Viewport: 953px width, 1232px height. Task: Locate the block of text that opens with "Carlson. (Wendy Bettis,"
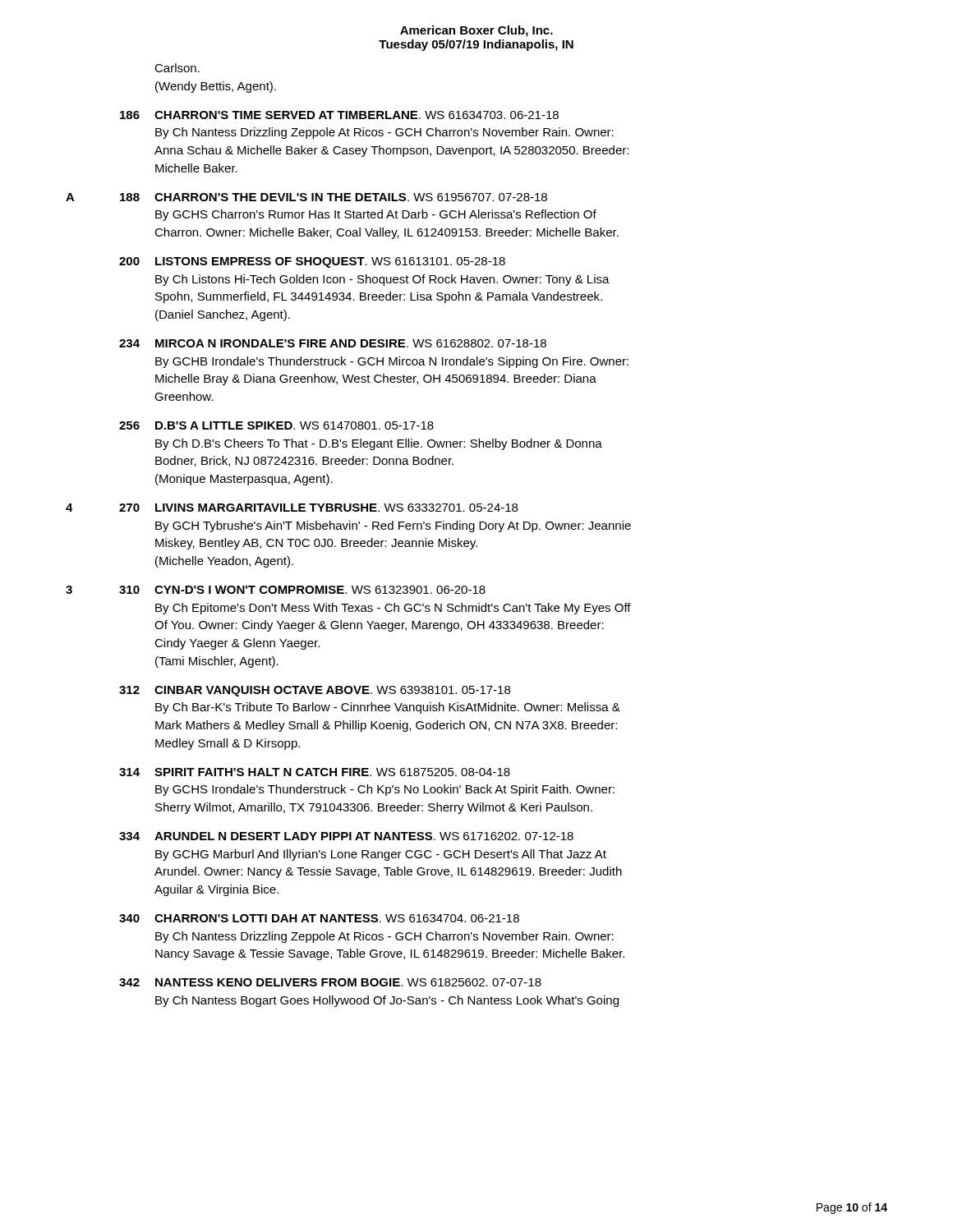177,68
